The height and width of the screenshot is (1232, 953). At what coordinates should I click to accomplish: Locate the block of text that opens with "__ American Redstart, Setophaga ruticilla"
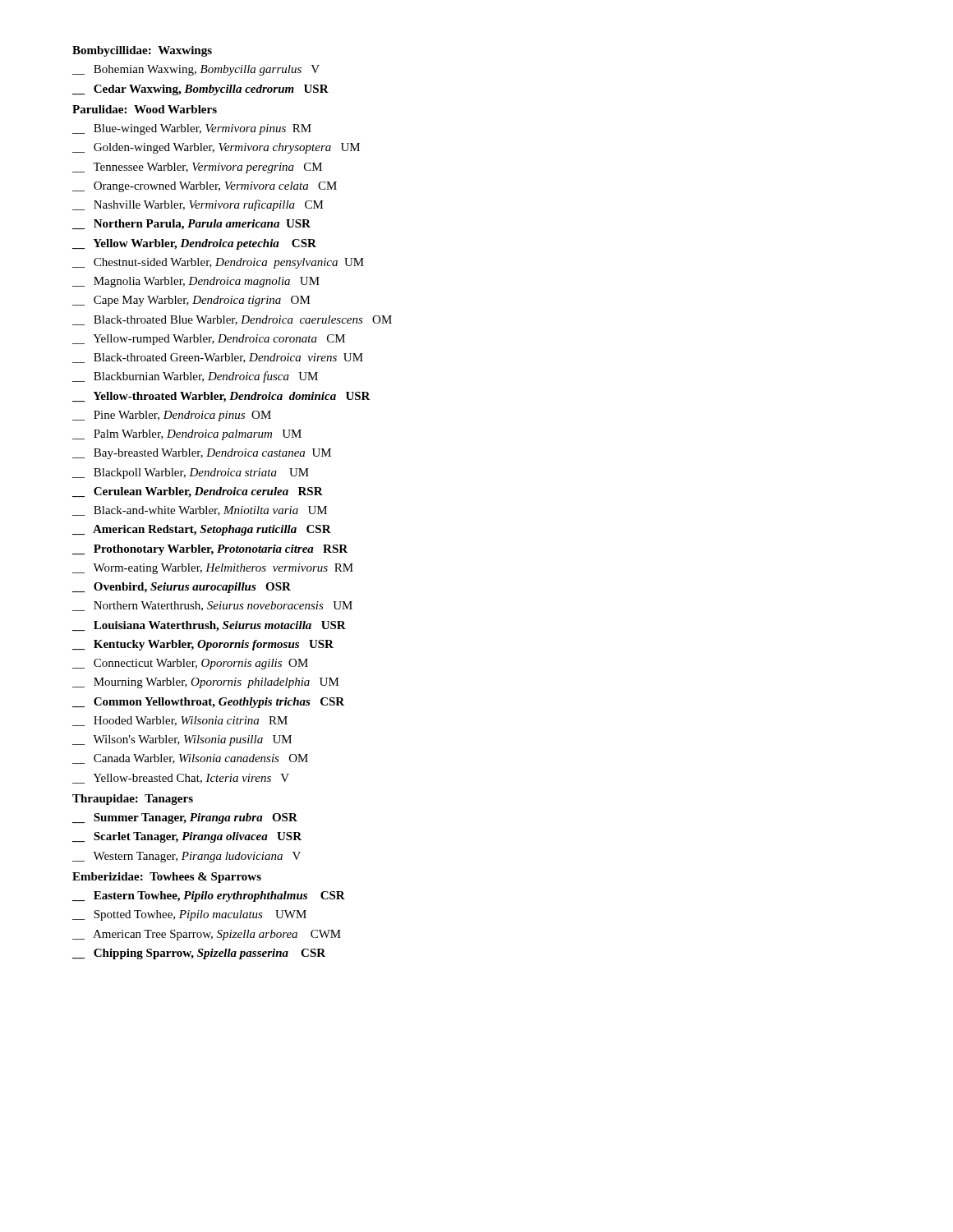202,529
